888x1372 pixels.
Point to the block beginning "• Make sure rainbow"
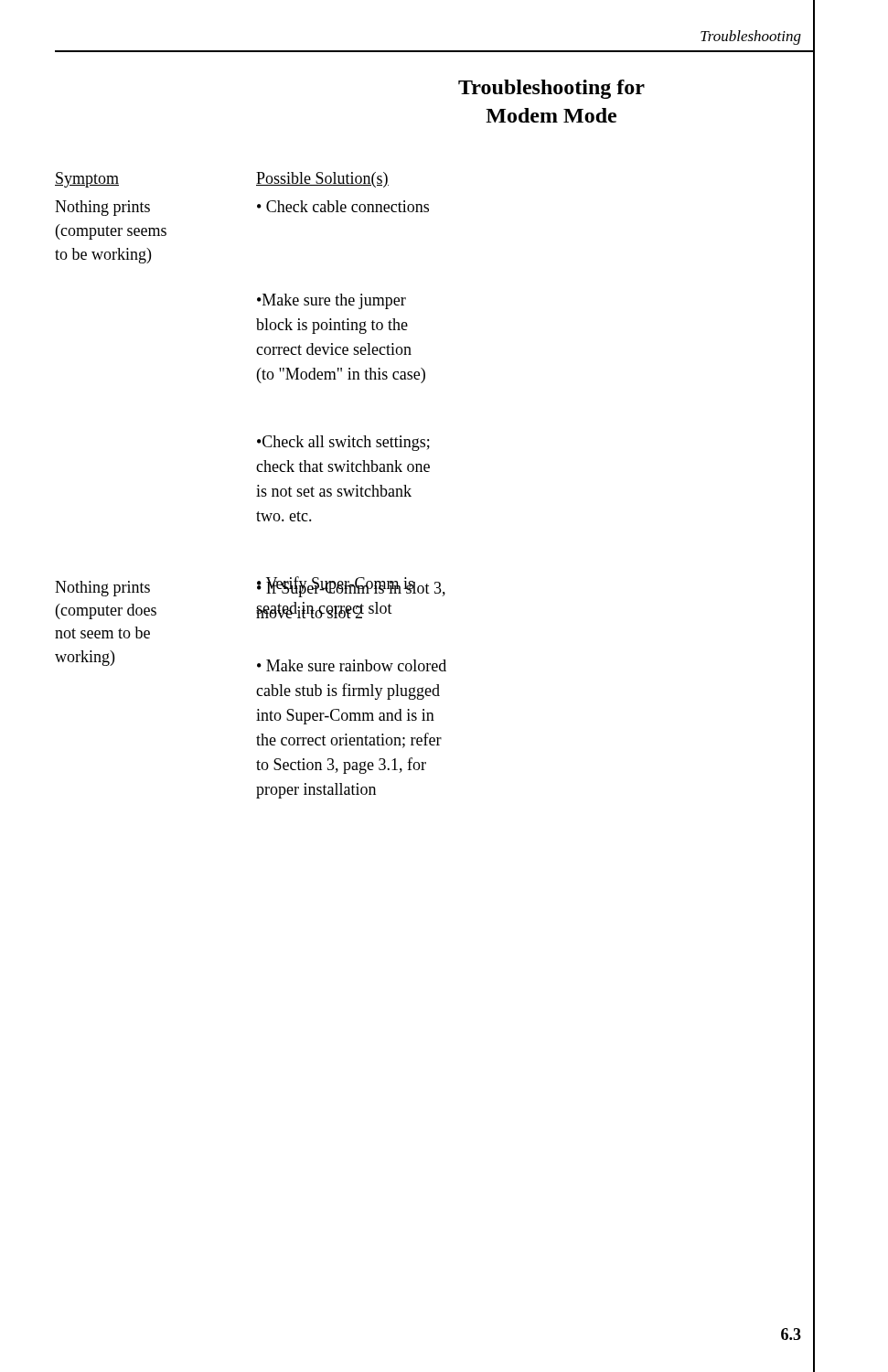point(351,728)
